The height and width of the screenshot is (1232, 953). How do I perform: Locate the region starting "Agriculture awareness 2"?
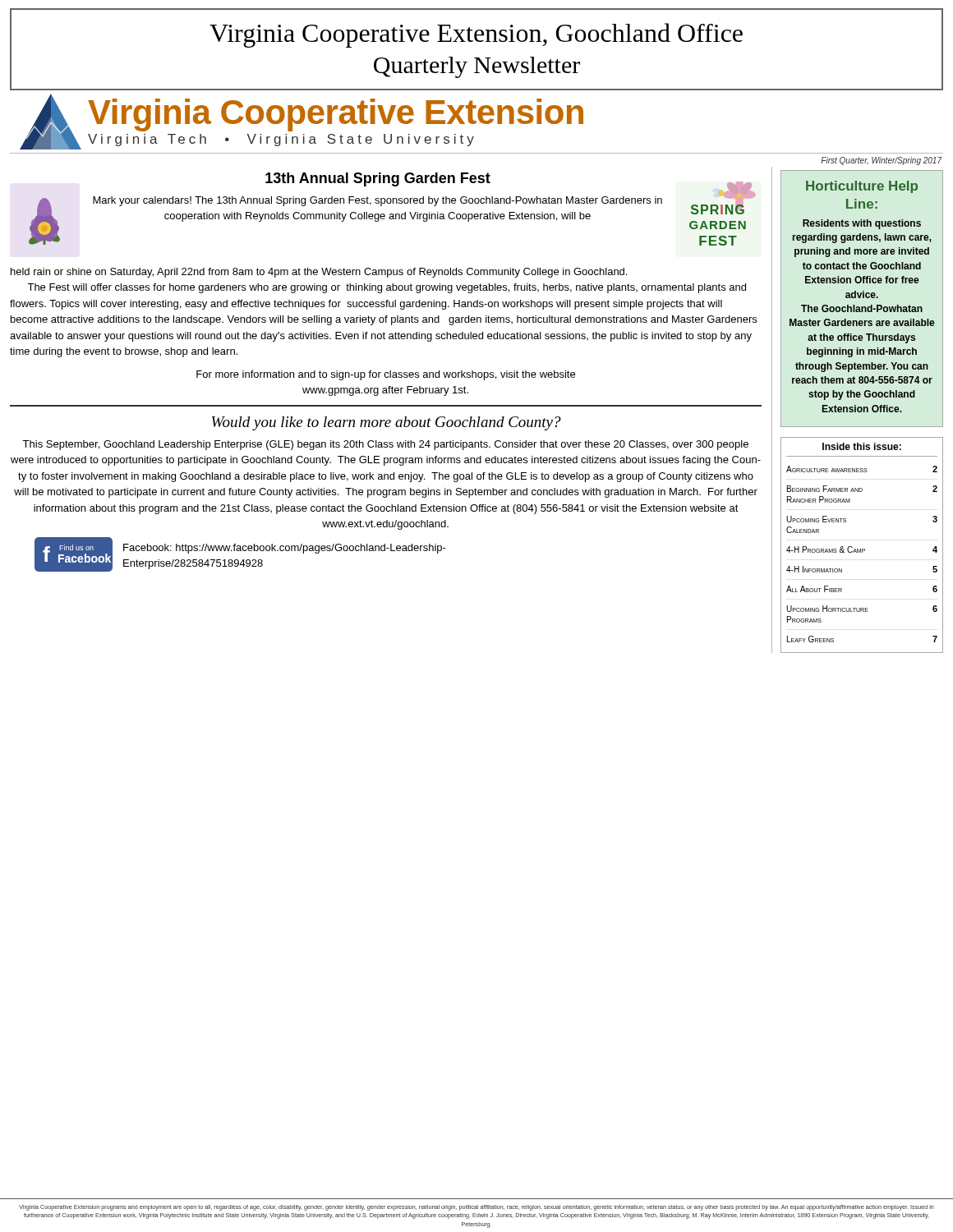point(862,470)
